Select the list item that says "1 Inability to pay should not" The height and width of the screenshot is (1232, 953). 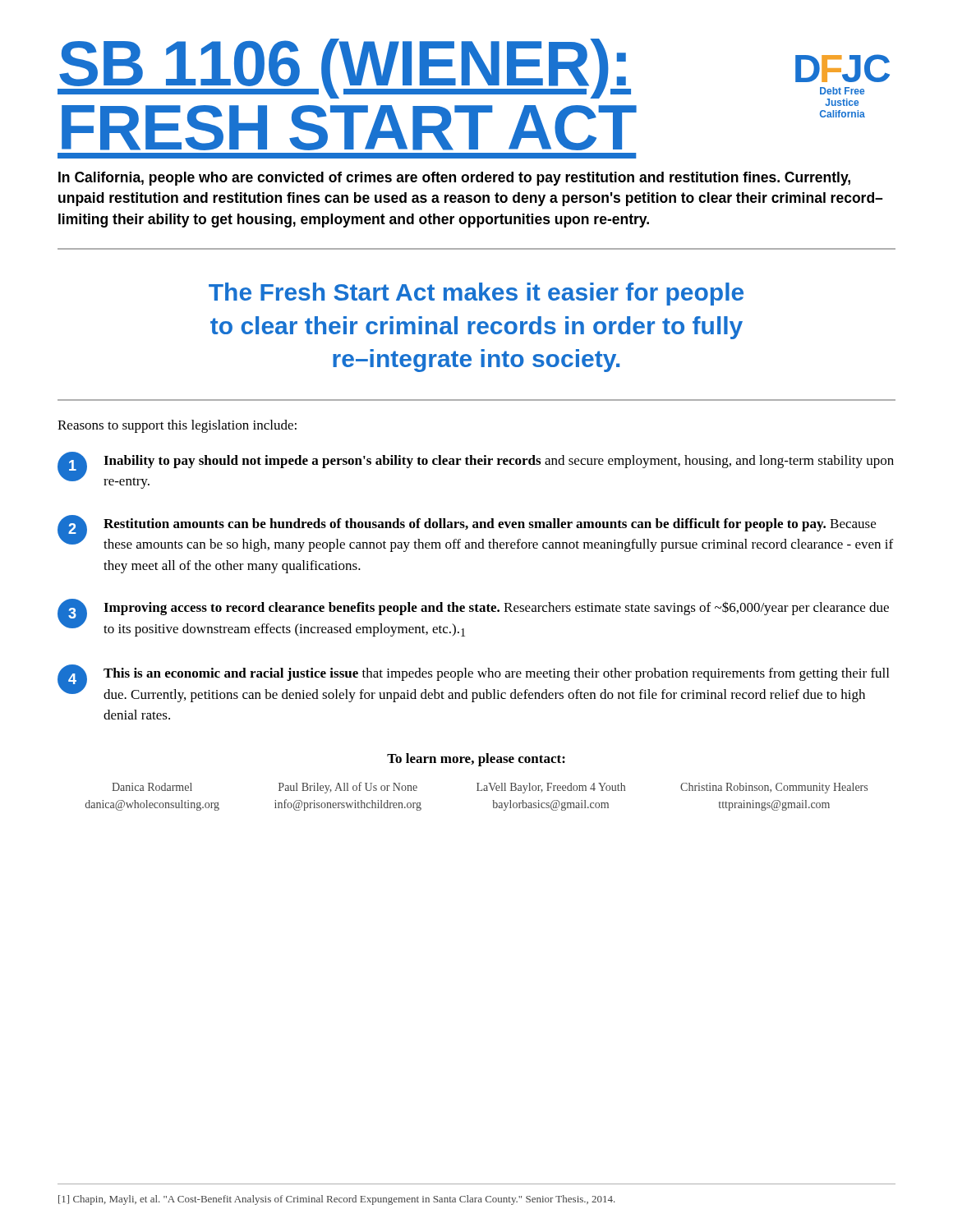coord(476,471)
